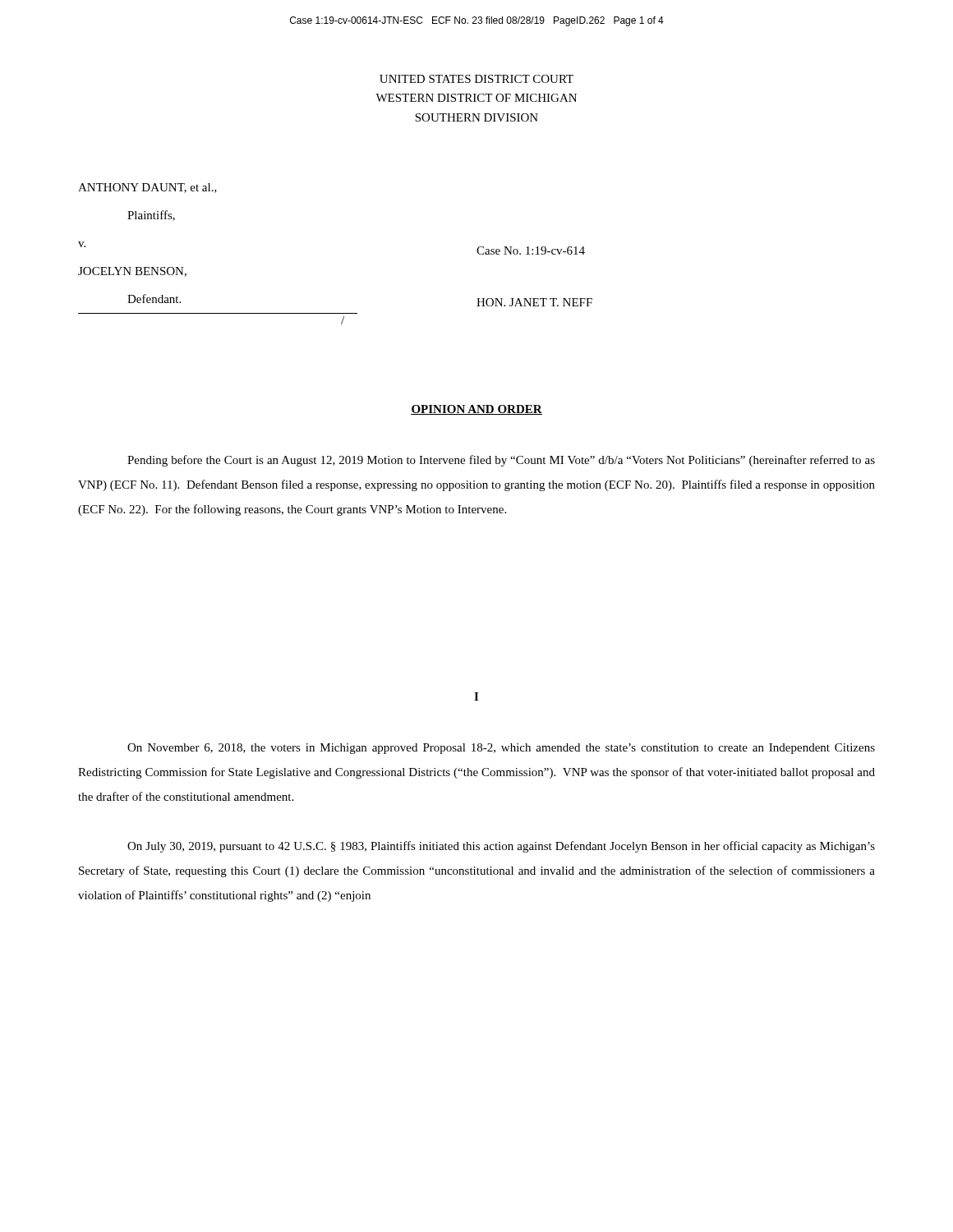Locate the text block that reads "Case No. 1:19-cv-614 HON."
953x1232 pixels.
(x=531, y=251)
